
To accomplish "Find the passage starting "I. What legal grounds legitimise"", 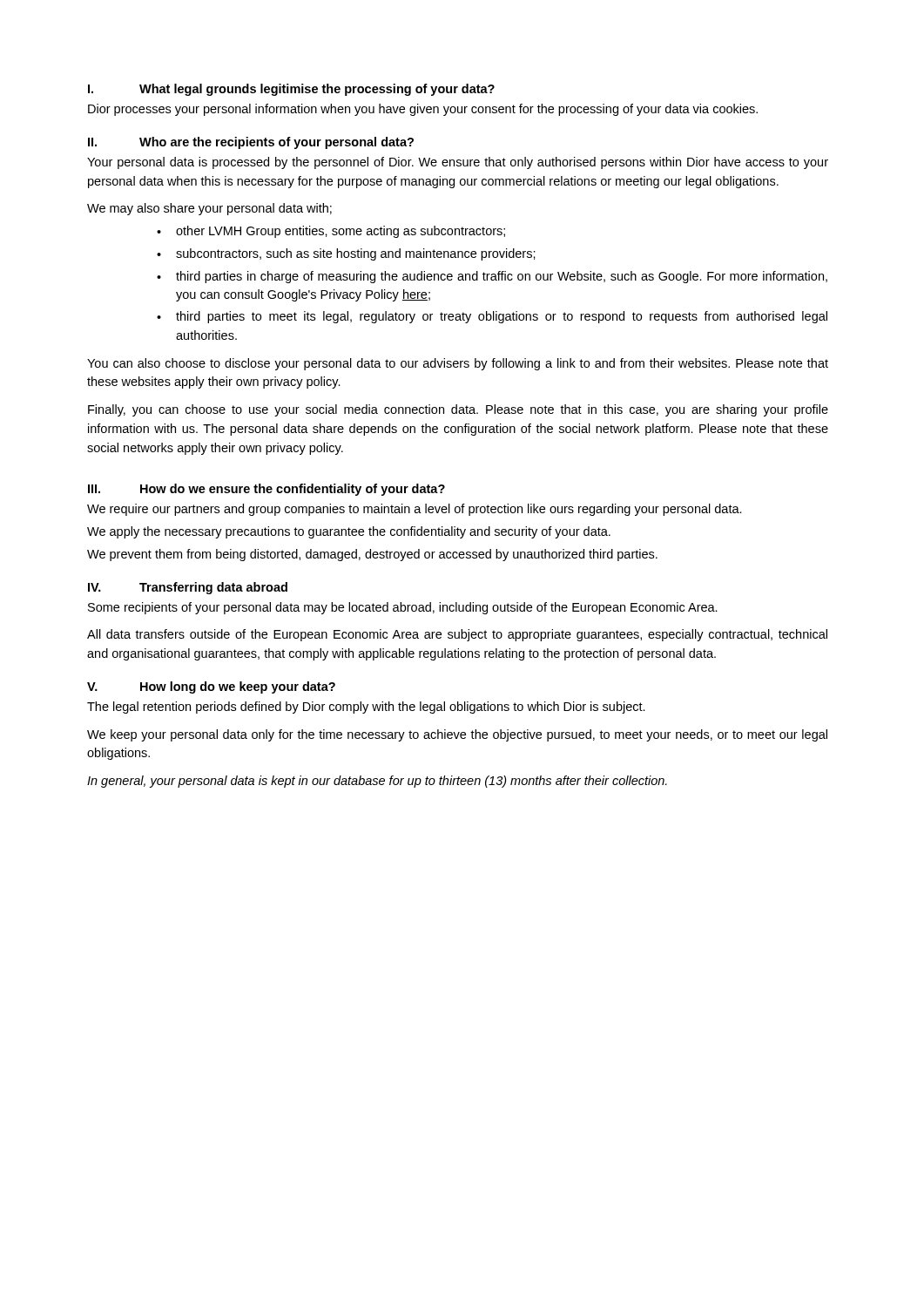I will point(291,89).
